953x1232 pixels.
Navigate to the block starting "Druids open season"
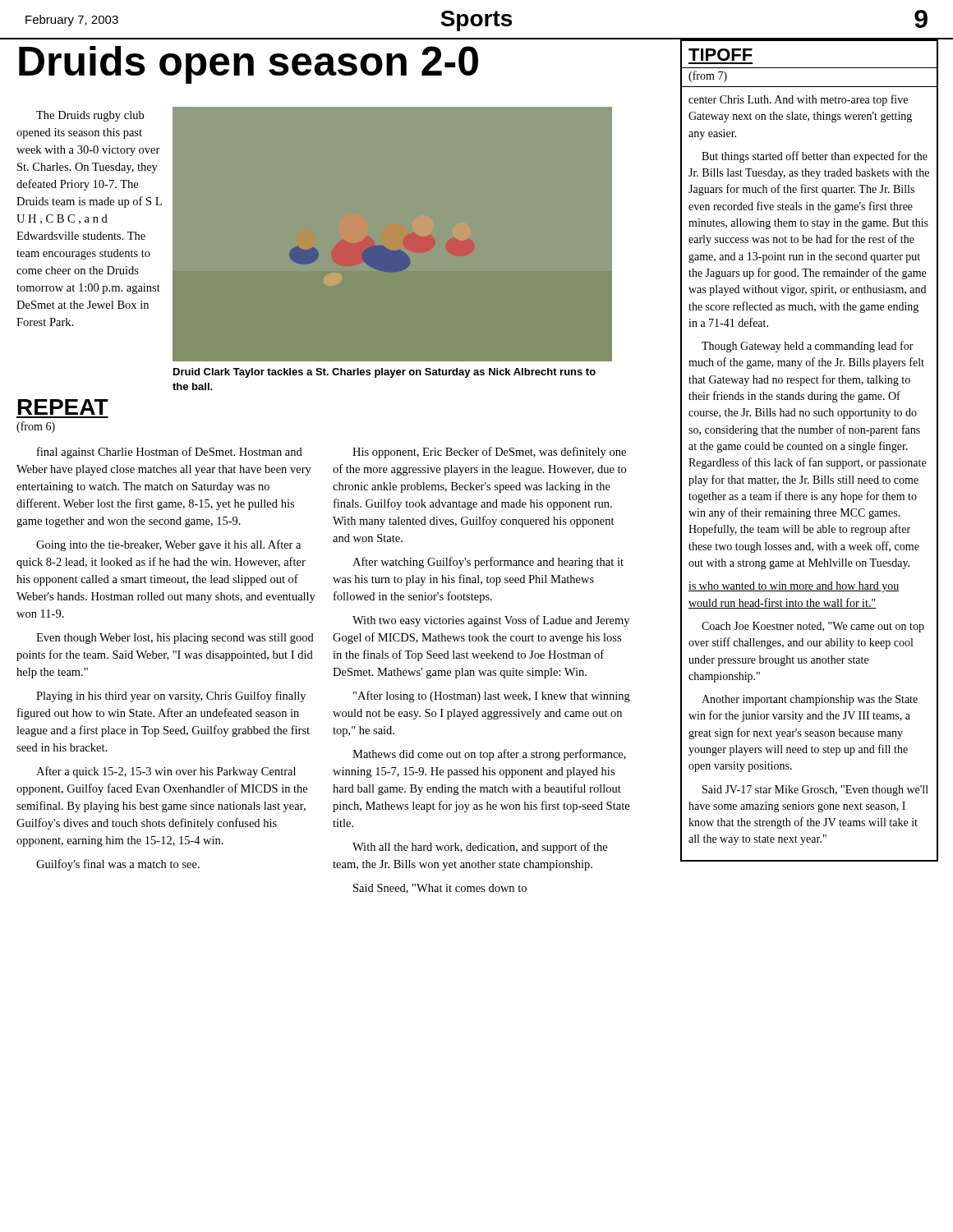click(x=248, y=62)
